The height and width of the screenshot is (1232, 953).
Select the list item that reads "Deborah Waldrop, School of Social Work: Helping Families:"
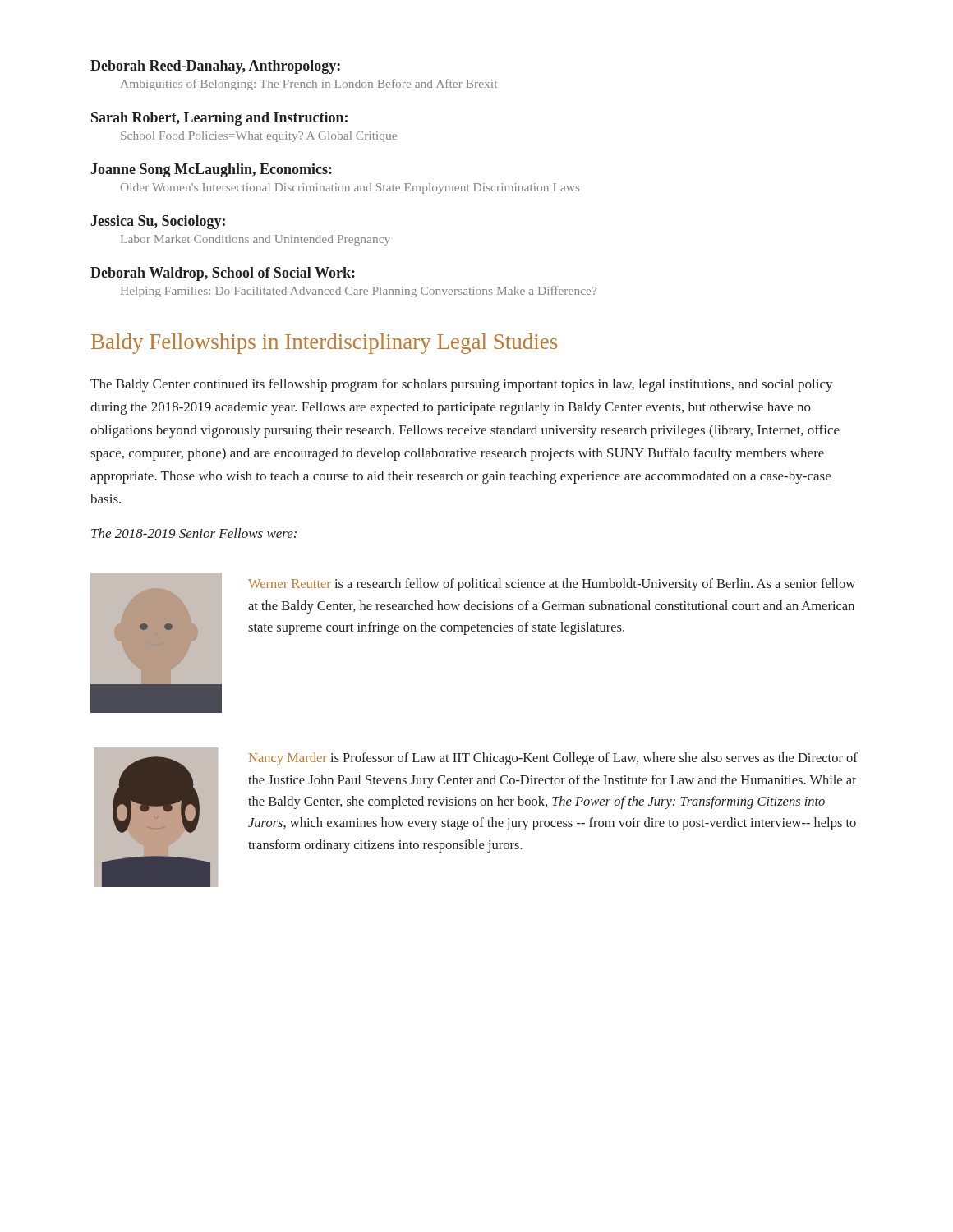click(x=476, y=281)
